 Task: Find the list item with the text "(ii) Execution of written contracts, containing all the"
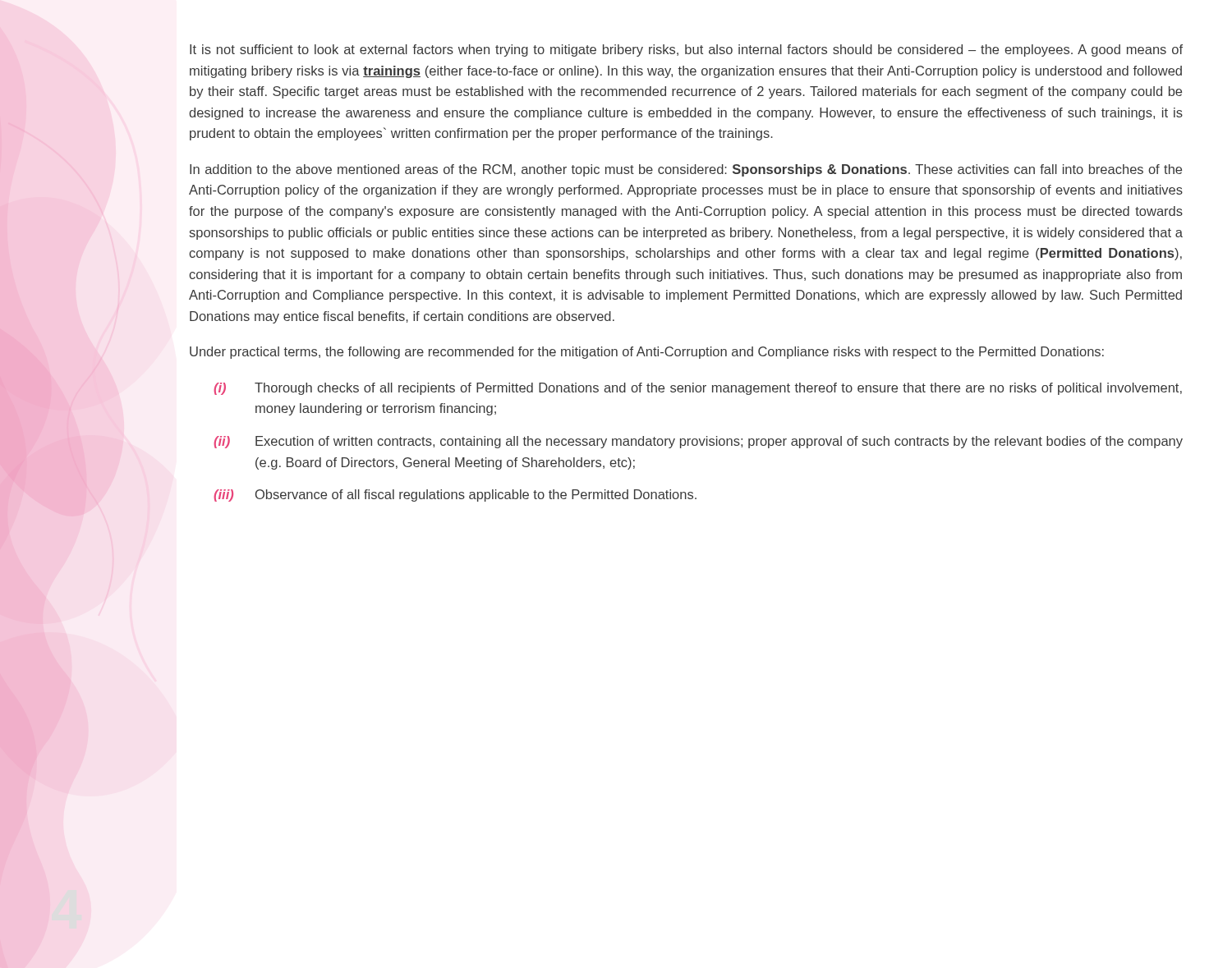[x=698, y=452]
